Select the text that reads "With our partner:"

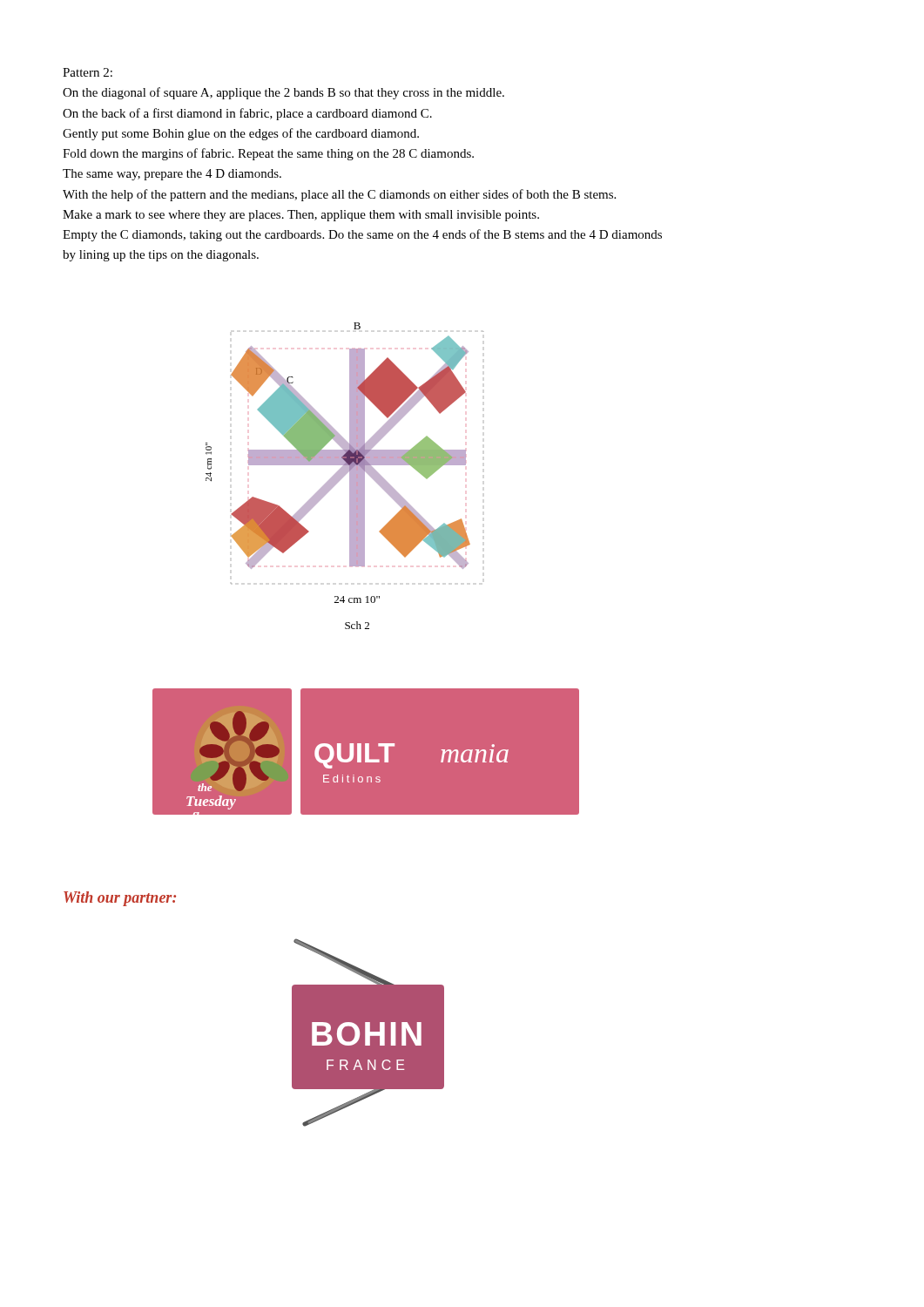tap(120, 897)
